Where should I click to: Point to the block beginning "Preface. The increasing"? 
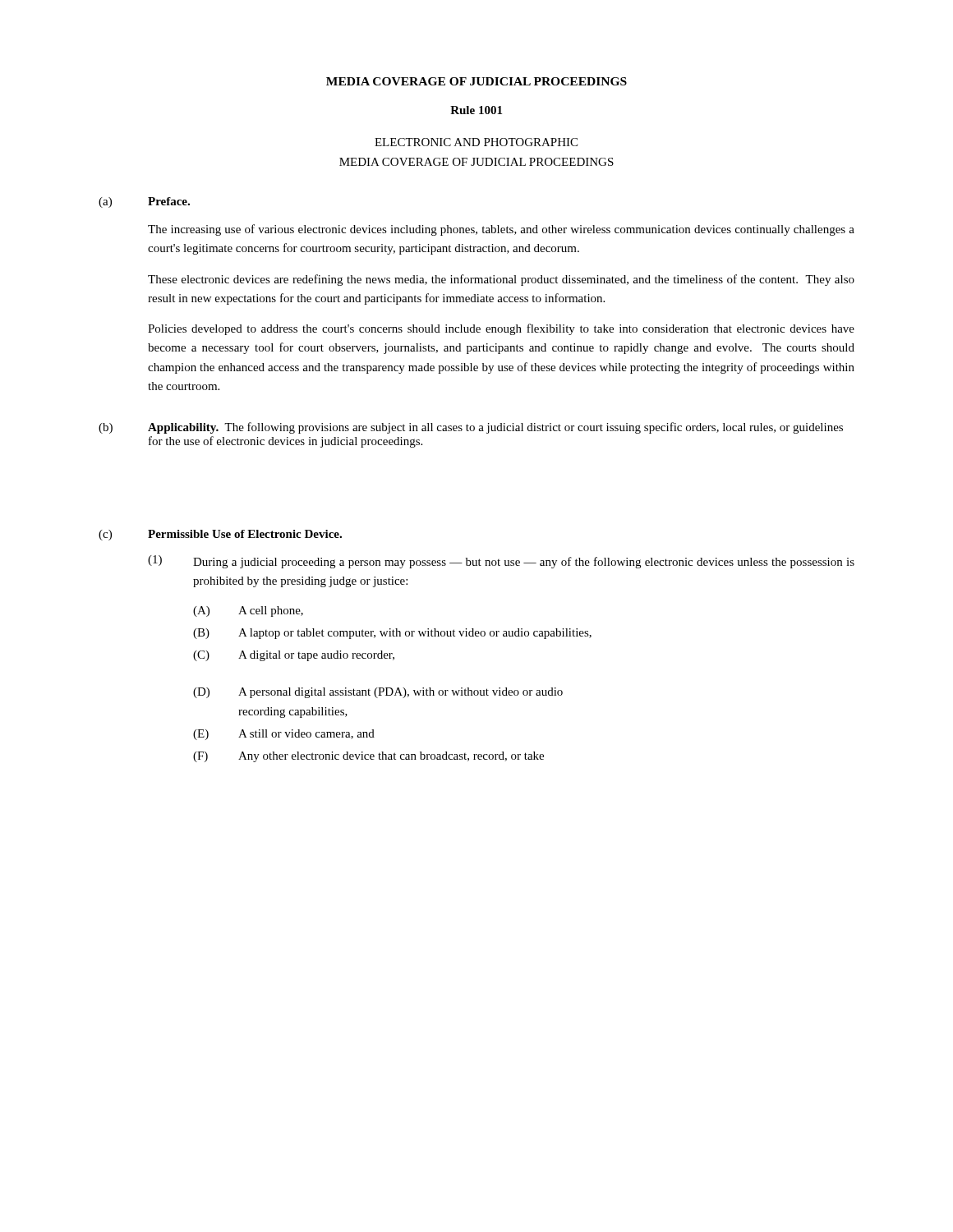pyautogui.click(x=501, y=295)
